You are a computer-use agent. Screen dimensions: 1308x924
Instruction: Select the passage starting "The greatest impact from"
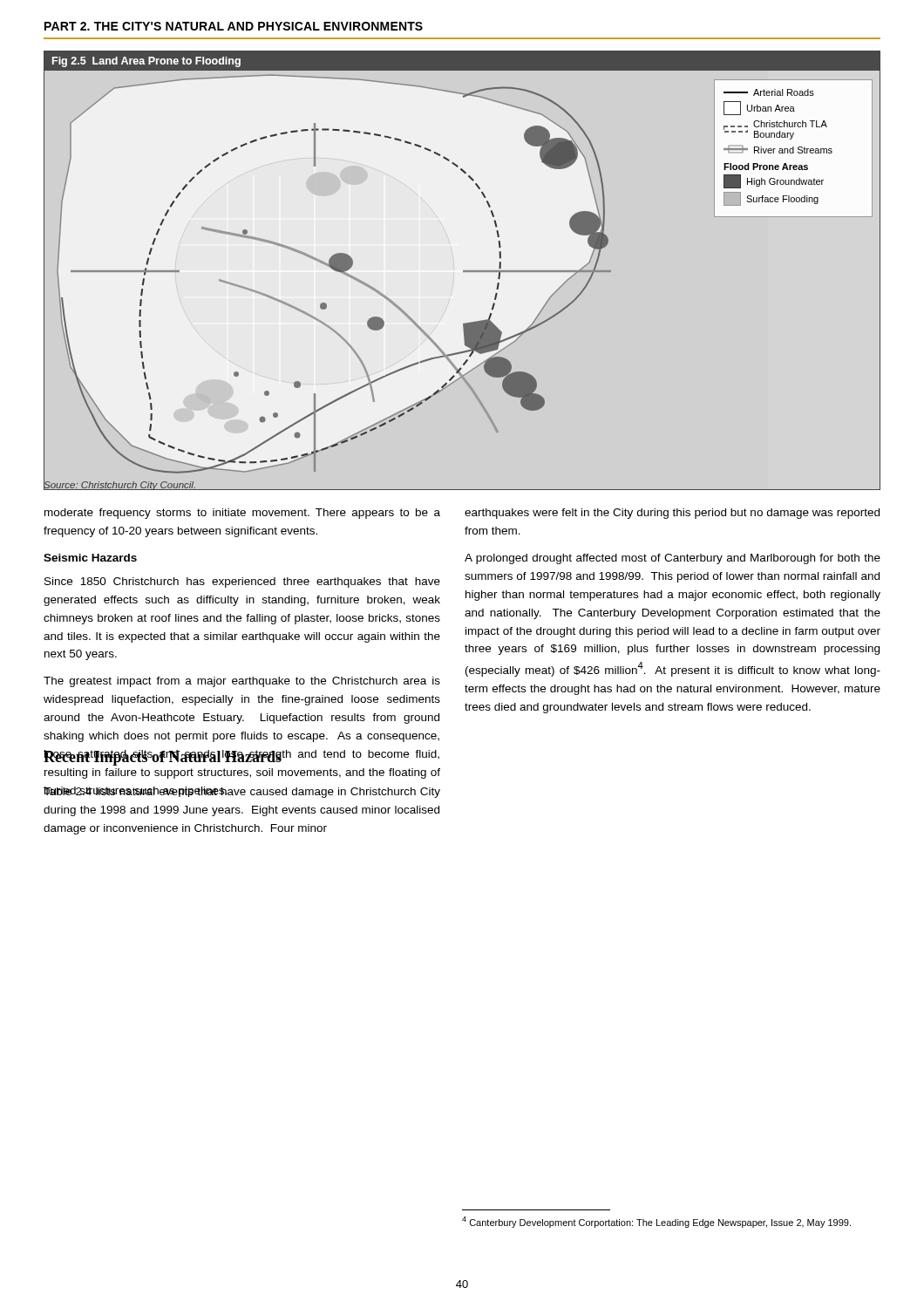coord(242,736)
